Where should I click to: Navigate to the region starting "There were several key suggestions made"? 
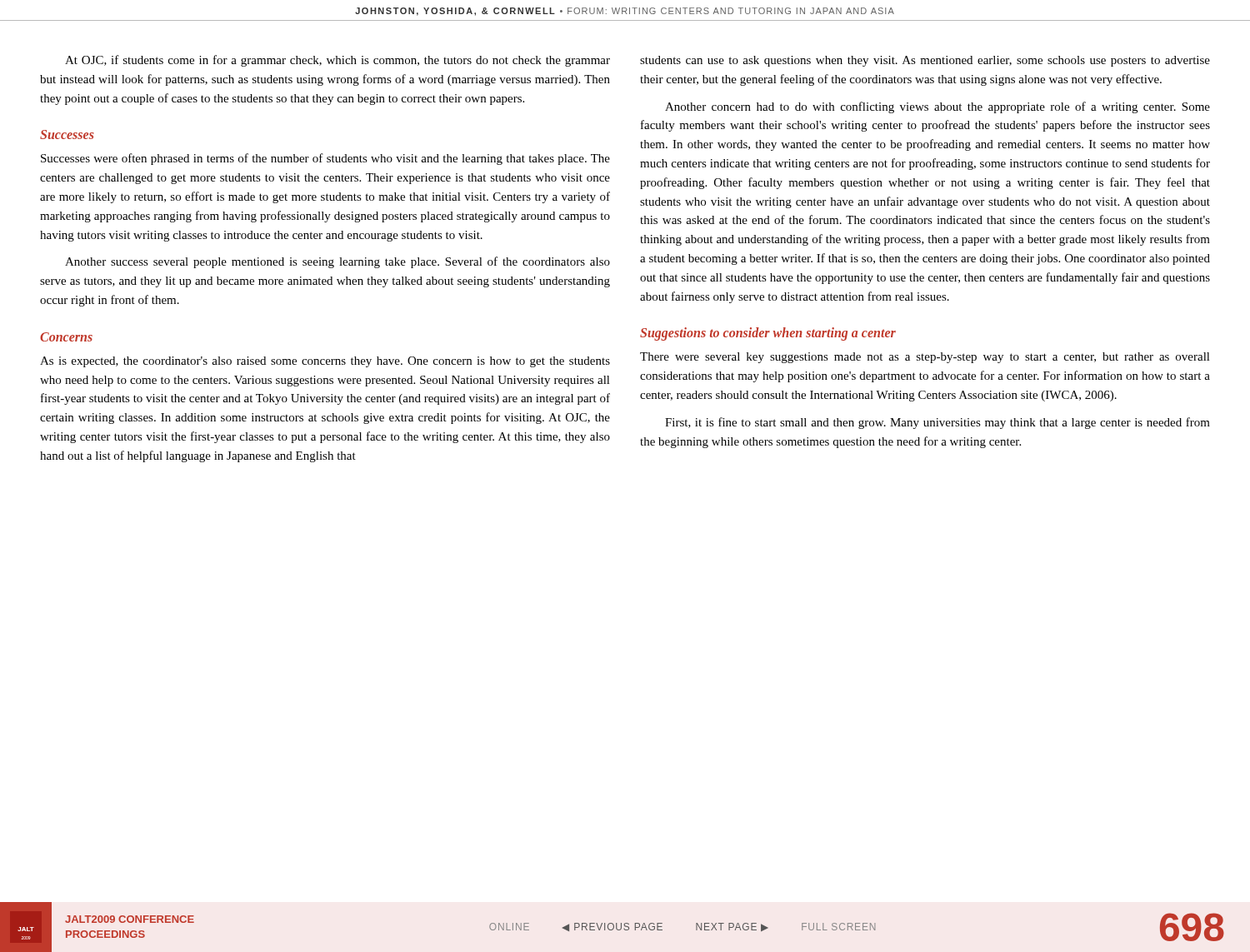point(925,399)
